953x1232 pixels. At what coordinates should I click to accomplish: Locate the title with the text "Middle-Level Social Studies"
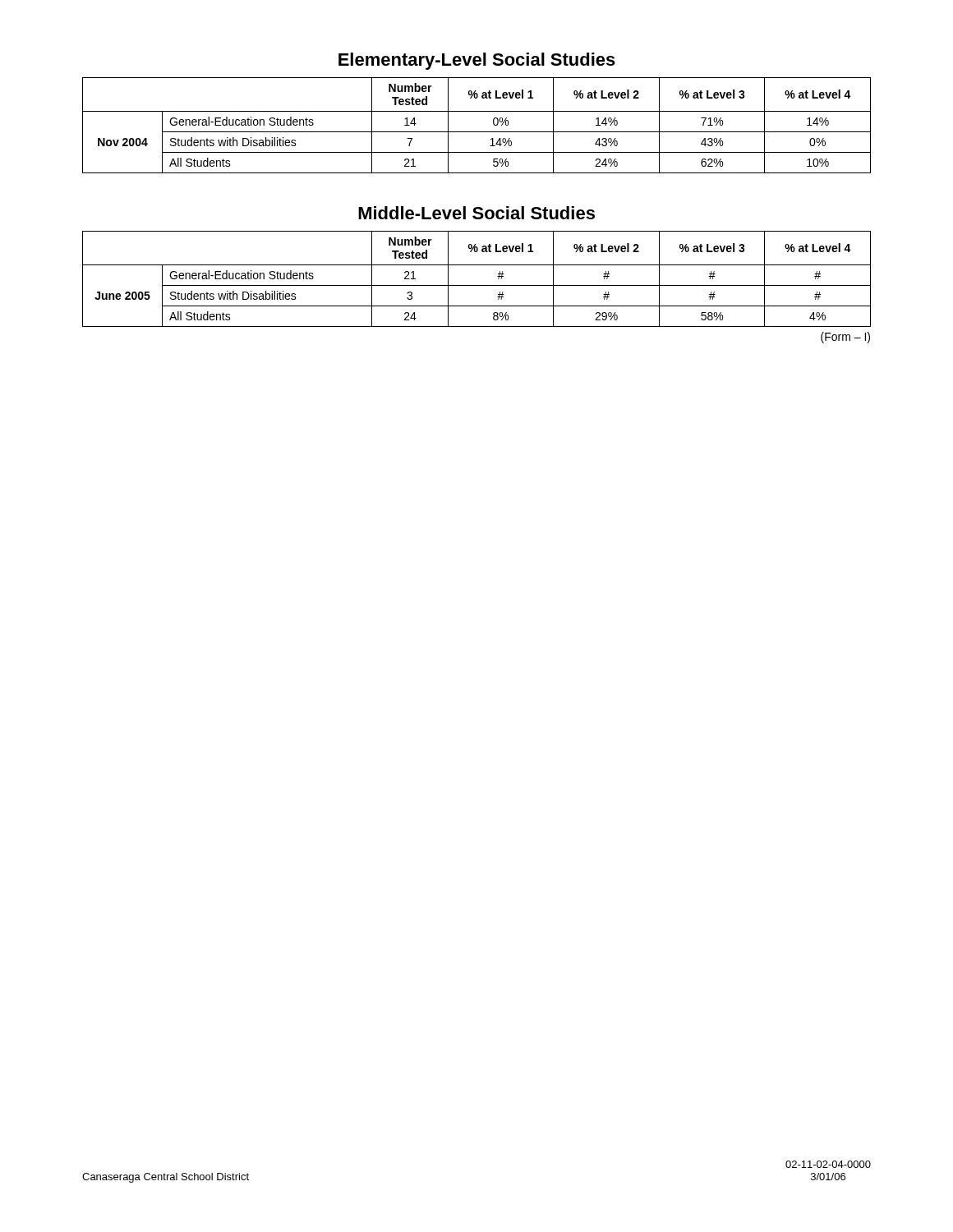[x=476, y=214]
